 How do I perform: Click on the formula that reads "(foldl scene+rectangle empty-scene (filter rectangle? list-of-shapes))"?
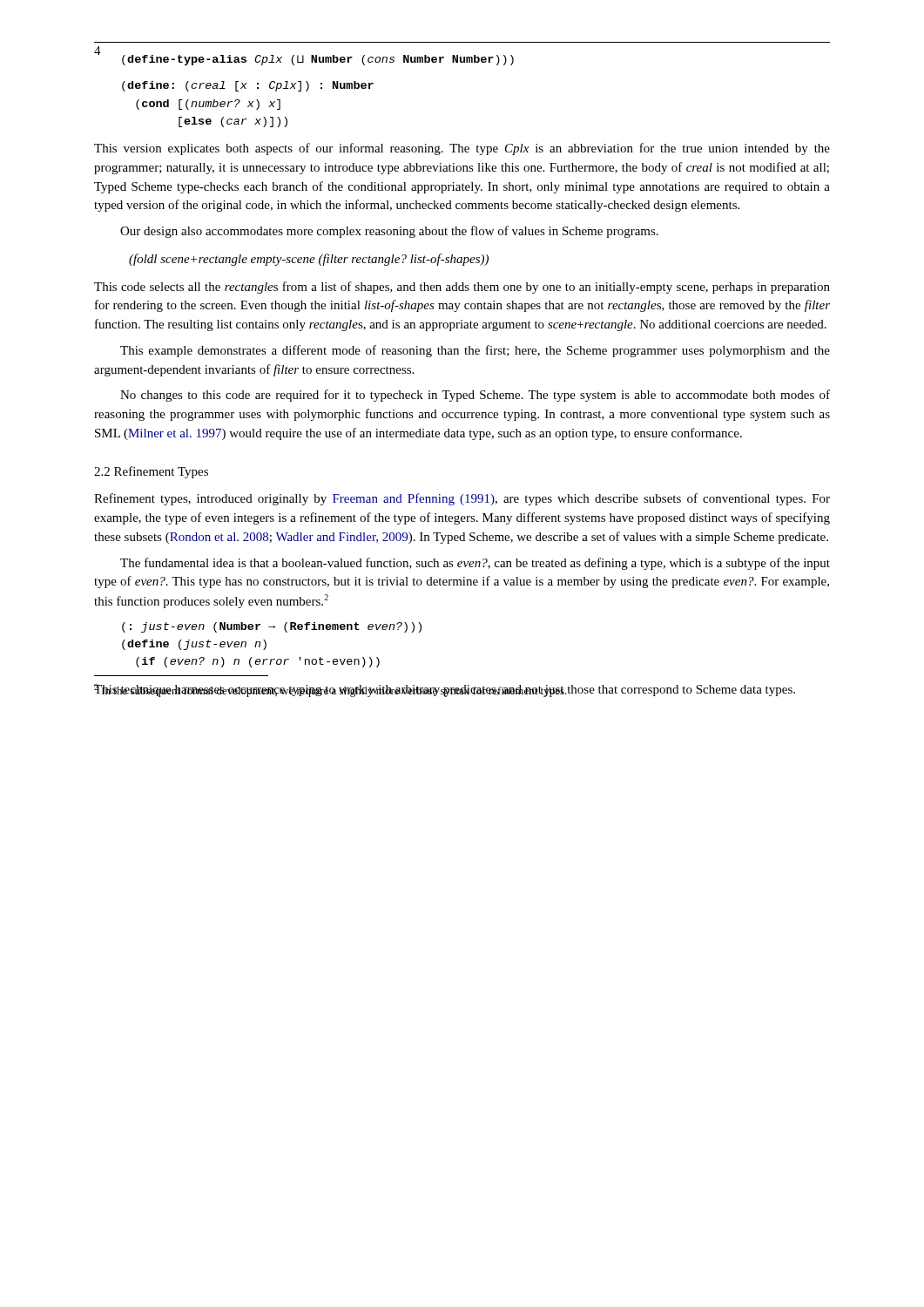309,259
